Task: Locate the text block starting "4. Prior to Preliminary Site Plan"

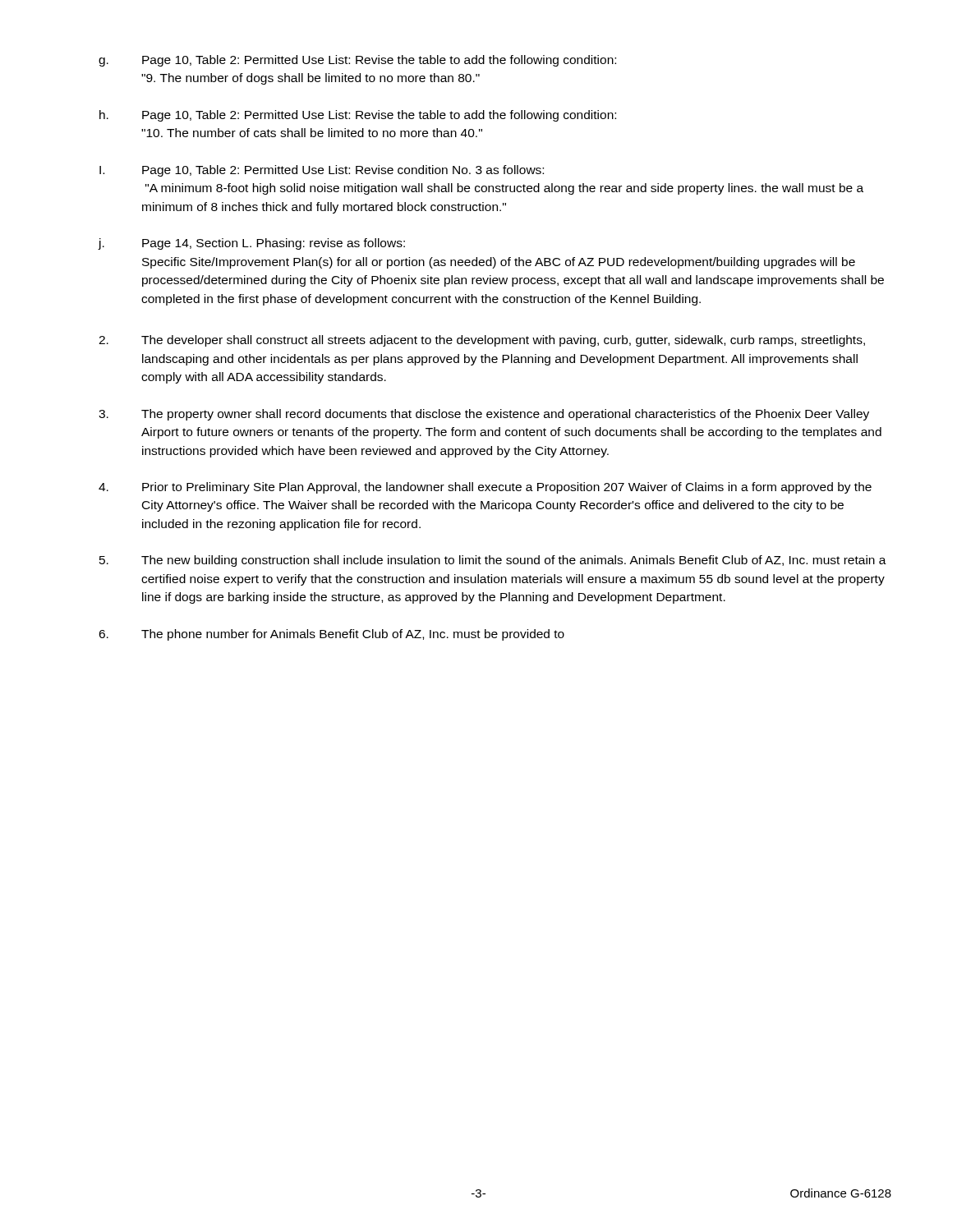Action: [495, 506]
